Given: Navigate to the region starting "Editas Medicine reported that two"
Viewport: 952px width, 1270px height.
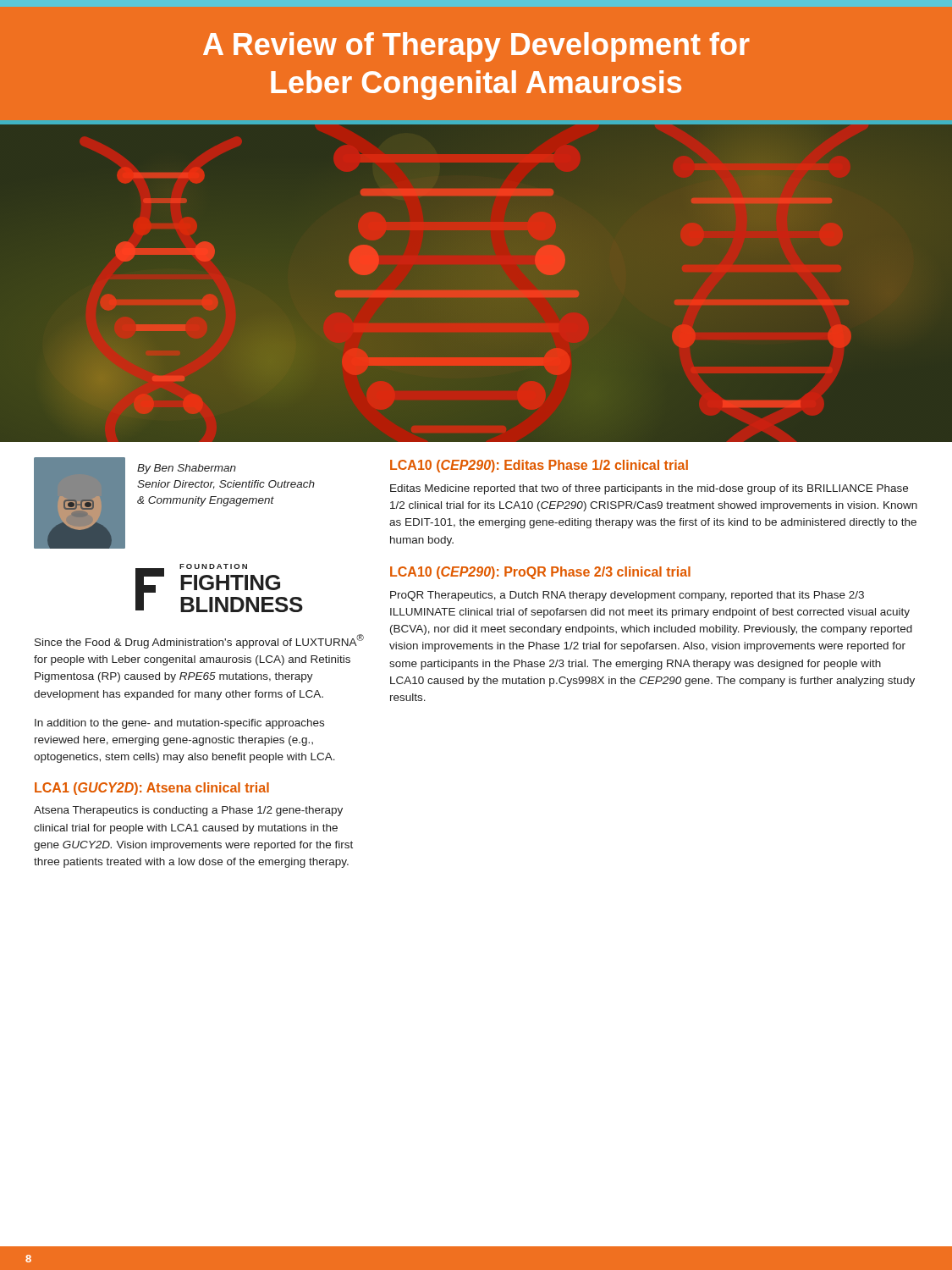Looking at the screenshot, I should (653, 514).
